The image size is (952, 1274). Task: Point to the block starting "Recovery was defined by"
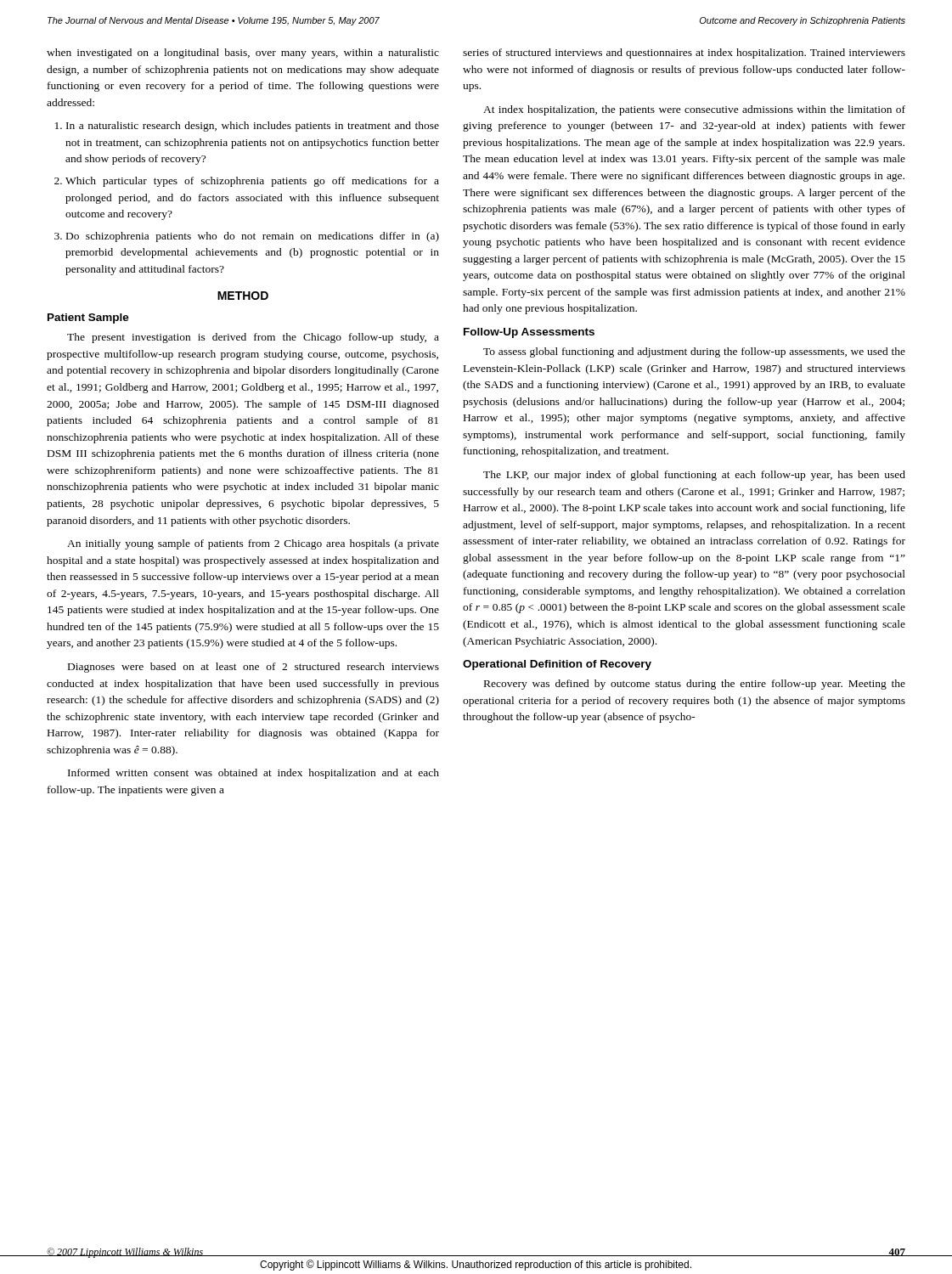pos(684,700)
